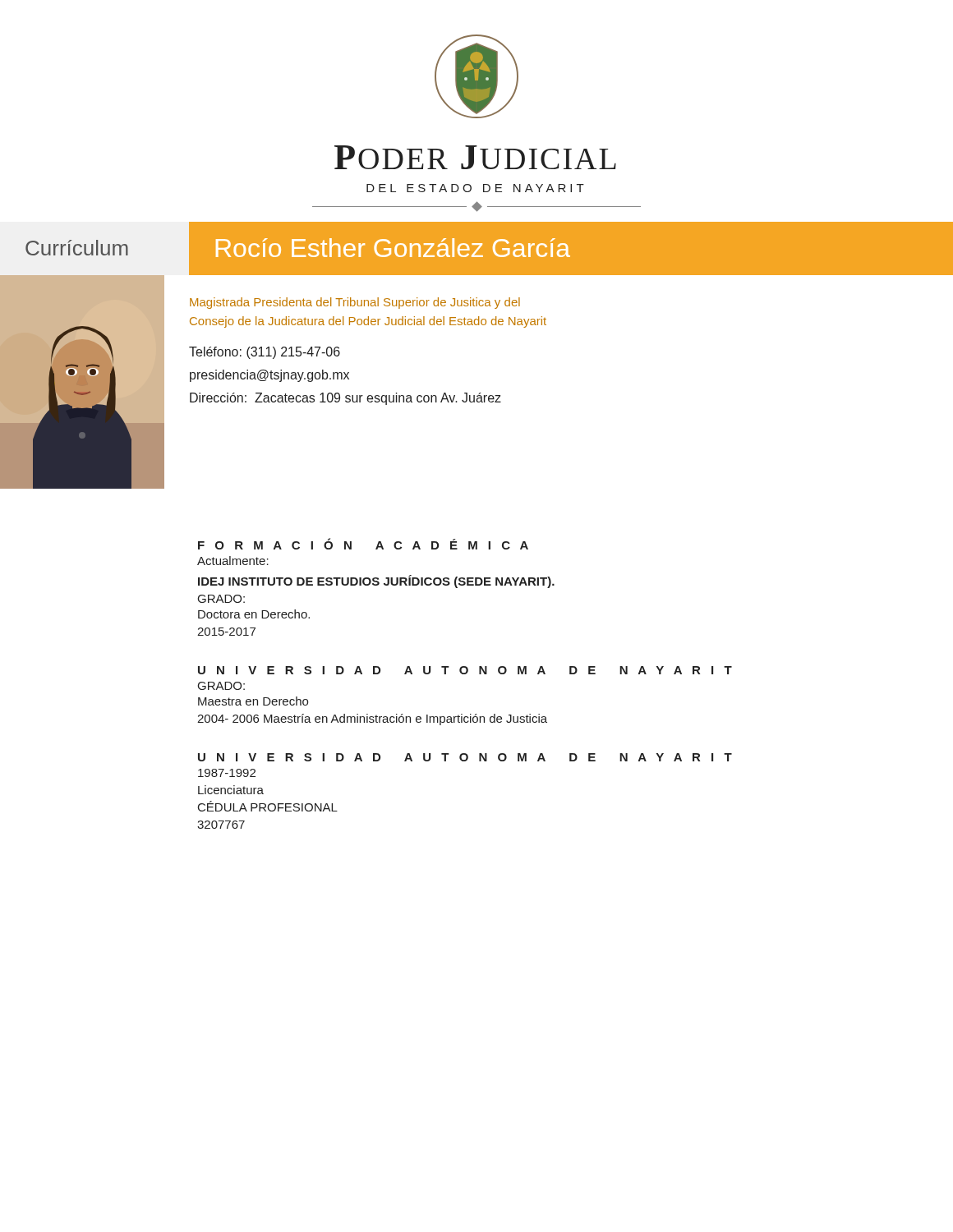Locate the section header with the text "F O R"
This screenshot has width=953, height=1232.
click(x=365, y=545)
